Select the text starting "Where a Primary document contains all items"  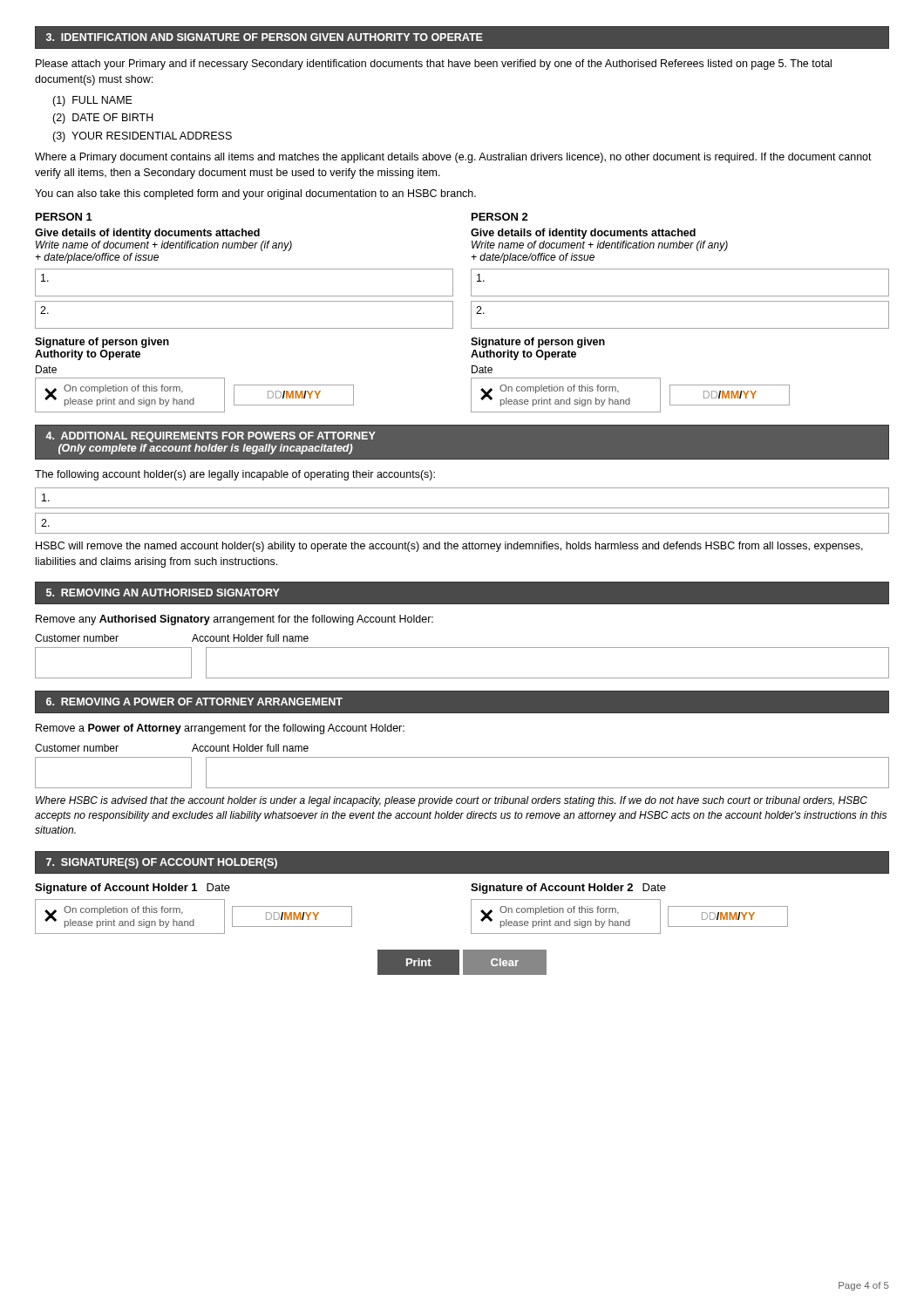tap(453, 165)
